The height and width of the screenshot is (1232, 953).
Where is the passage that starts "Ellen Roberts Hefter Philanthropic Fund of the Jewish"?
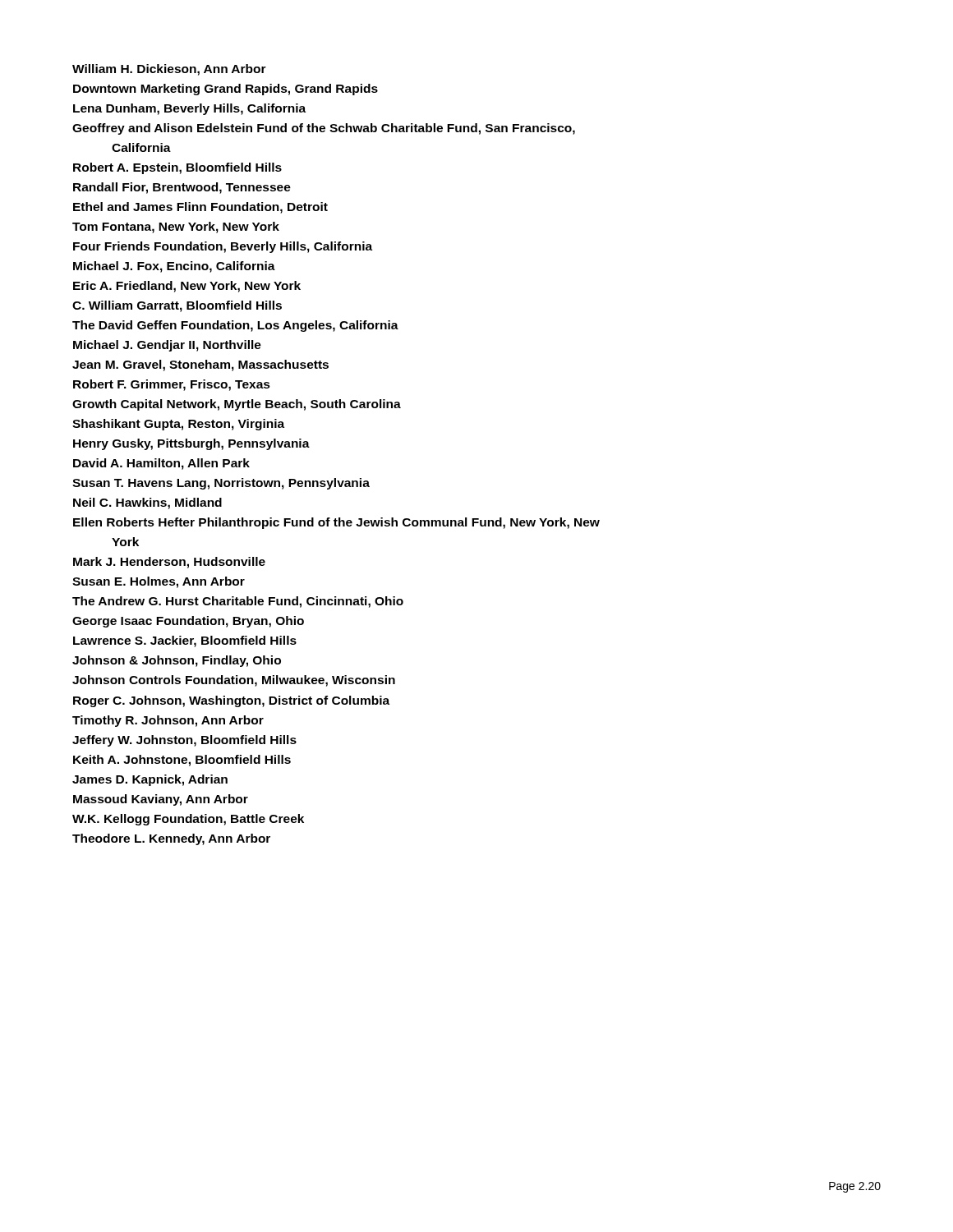(x=336, y=532)
